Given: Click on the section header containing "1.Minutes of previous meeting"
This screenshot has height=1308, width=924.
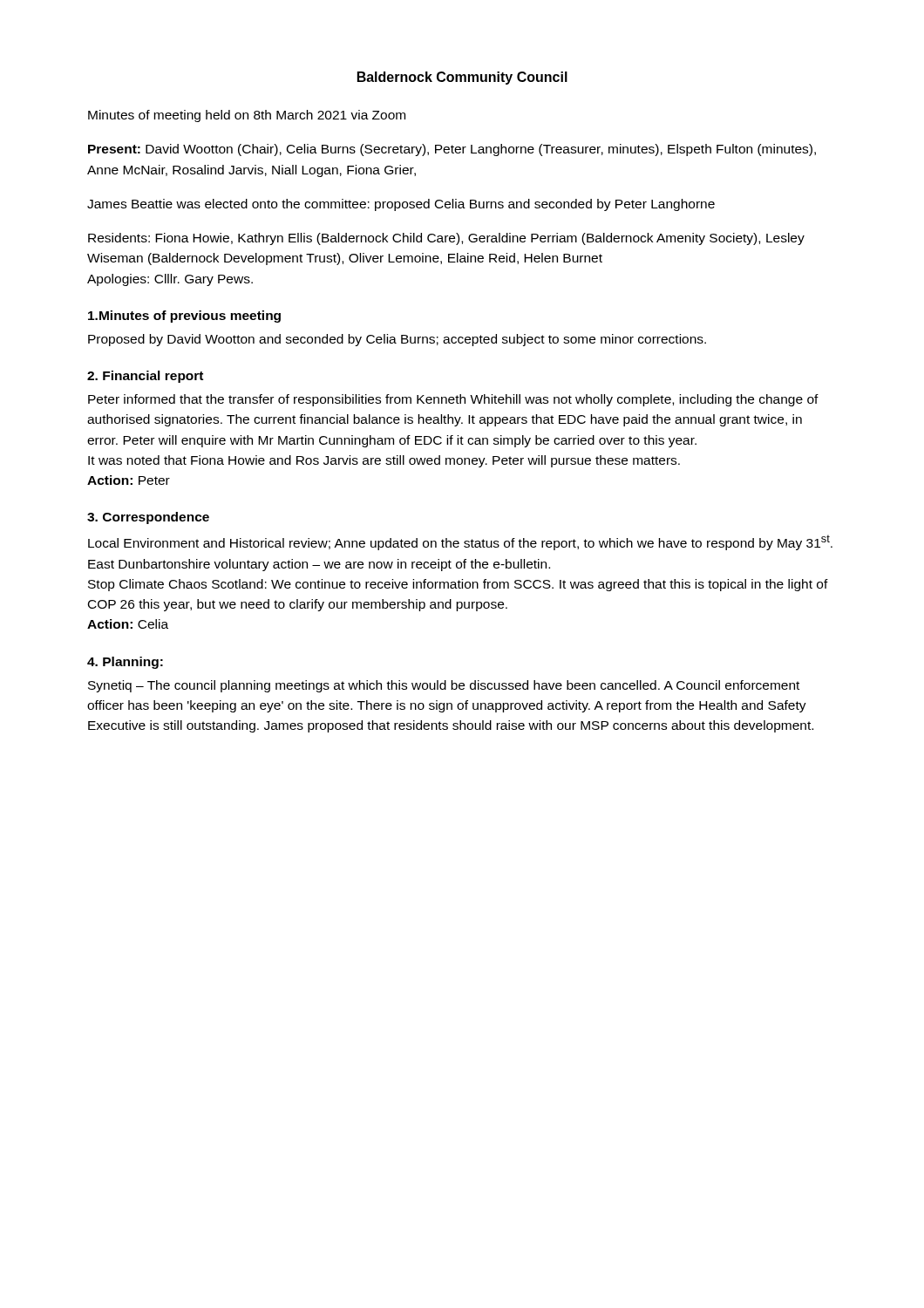Looking at the screenshot, I should (184, 315).
